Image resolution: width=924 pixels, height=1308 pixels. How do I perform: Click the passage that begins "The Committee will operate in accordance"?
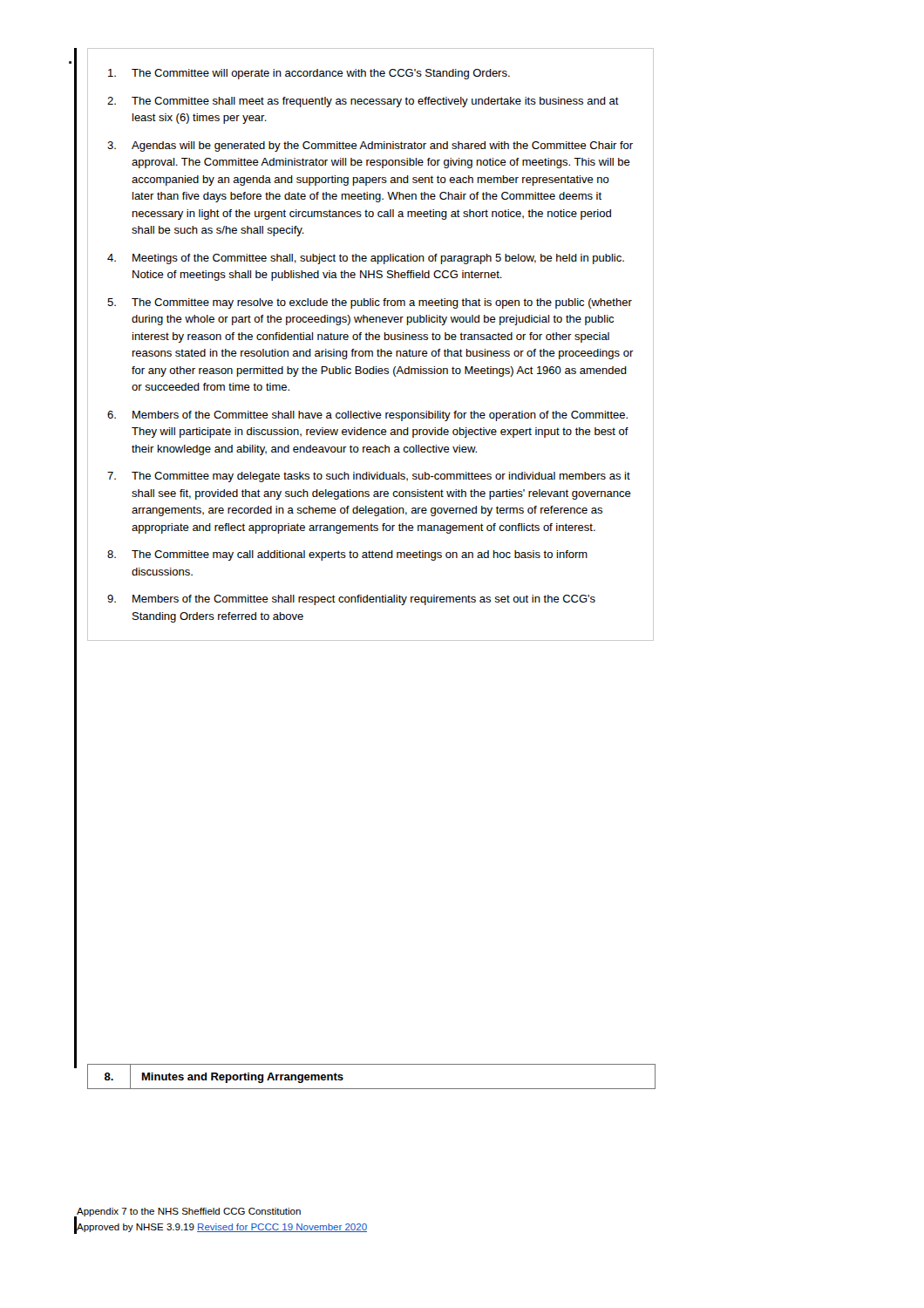[370, 73]
